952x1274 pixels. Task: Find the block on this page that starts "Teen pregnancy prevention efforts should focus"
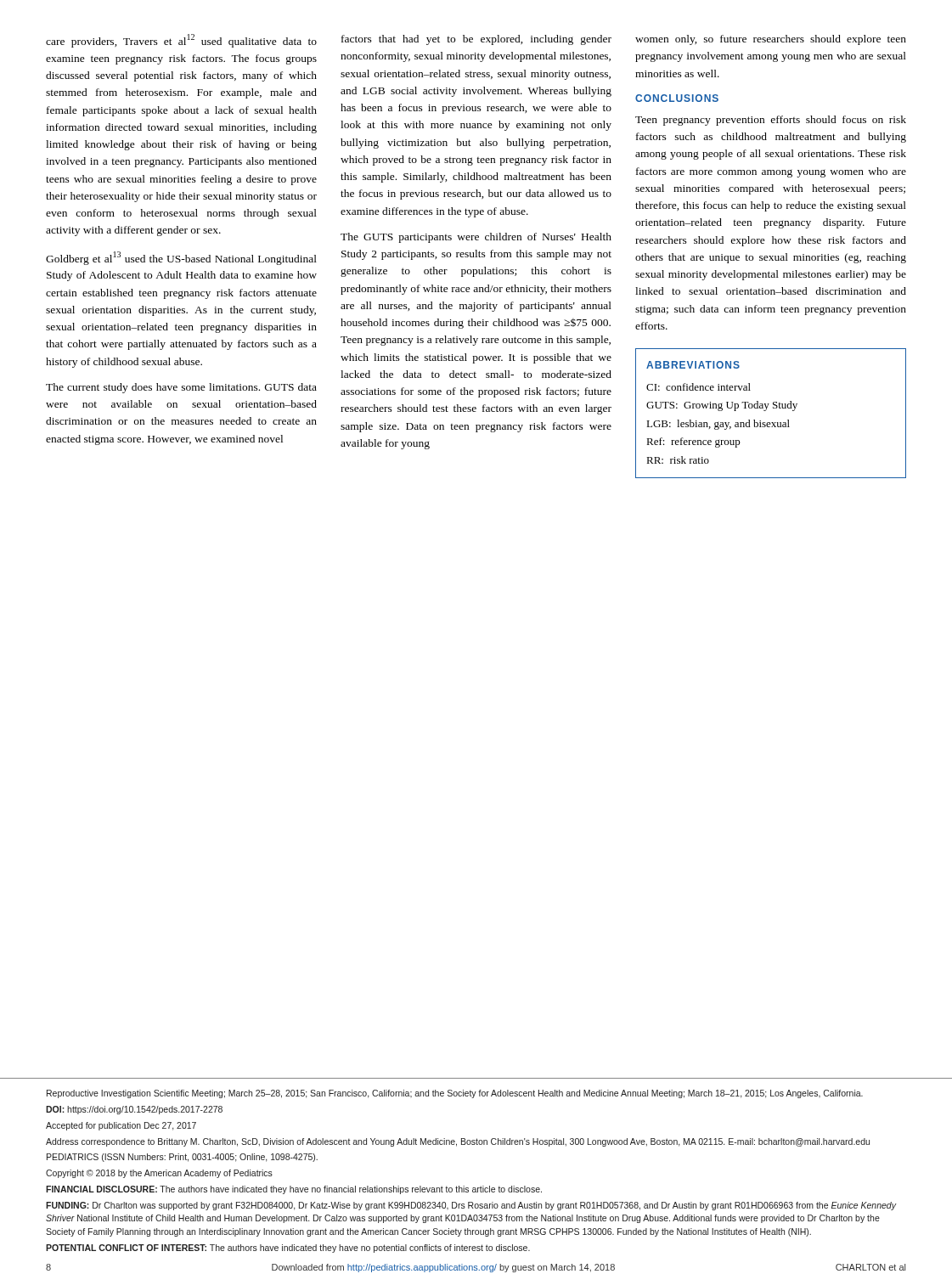tap(771, 223)
